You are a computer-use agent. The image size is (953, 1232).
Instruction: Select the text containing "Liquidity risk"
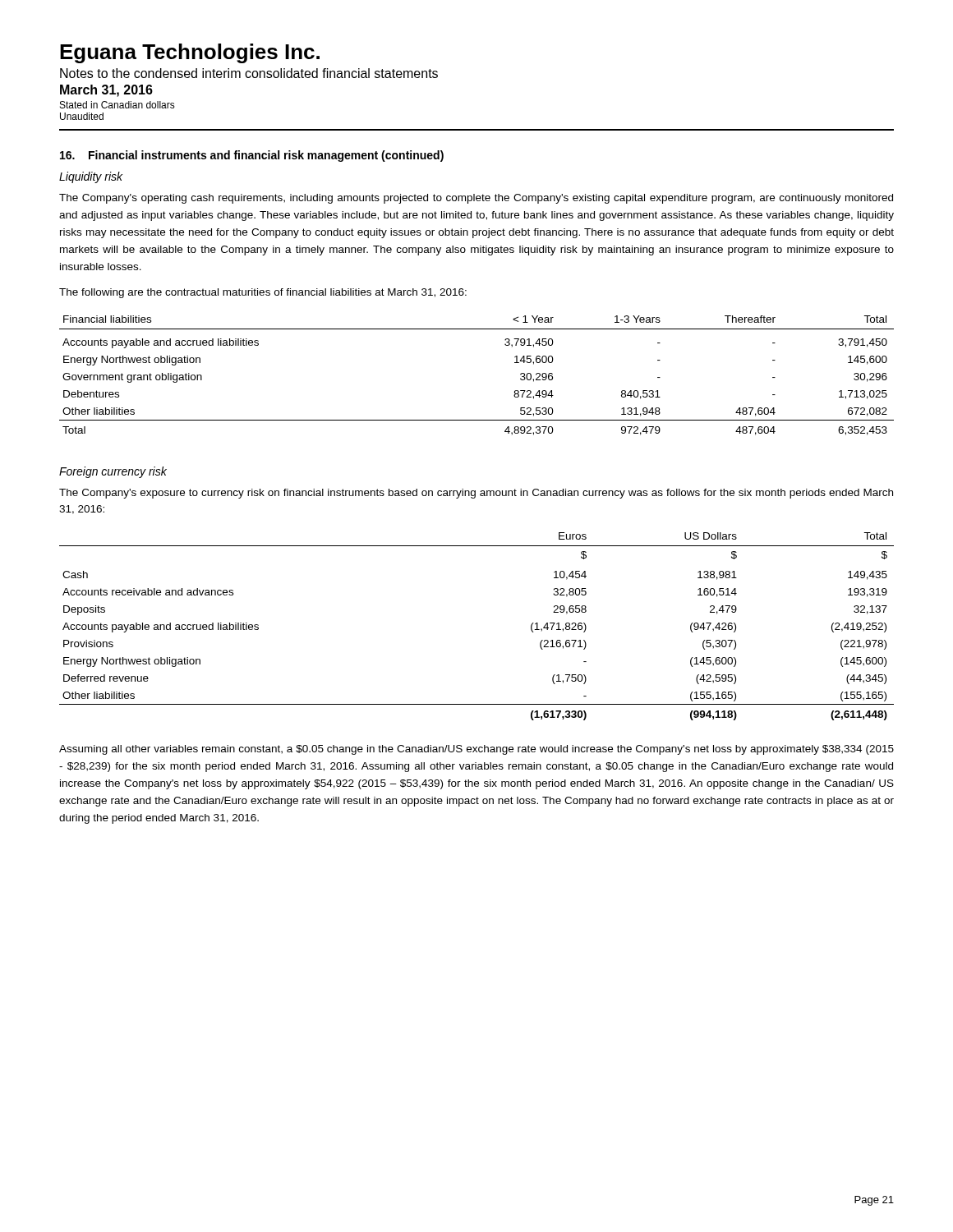pyautogui.click(x=91, y=177)
